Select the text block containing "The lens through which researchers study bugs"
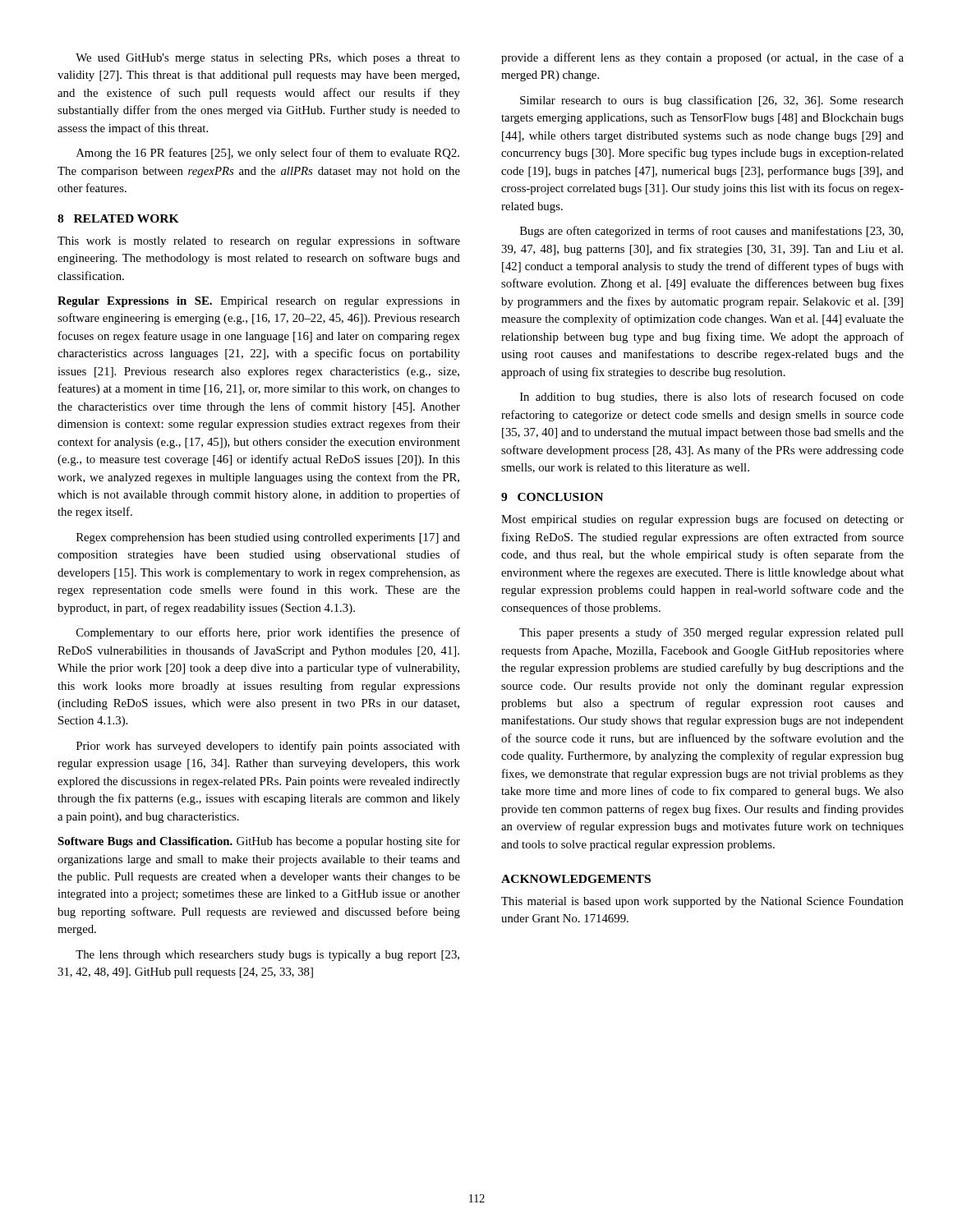The width and height of the screenshot is (953, 1232). coord(259,964)
